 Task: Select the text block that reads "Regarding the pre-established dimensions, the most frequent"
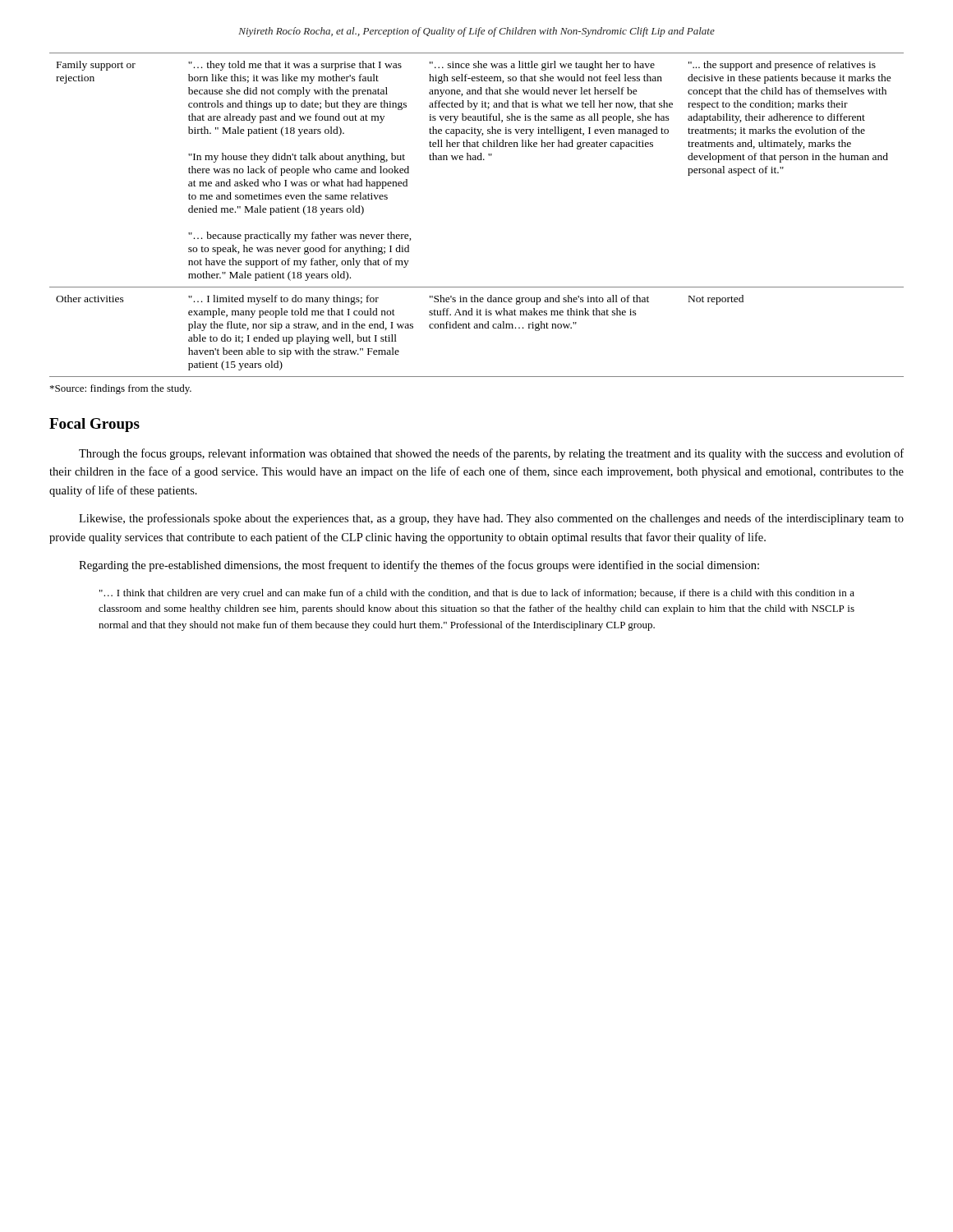[x=419, y=565]
